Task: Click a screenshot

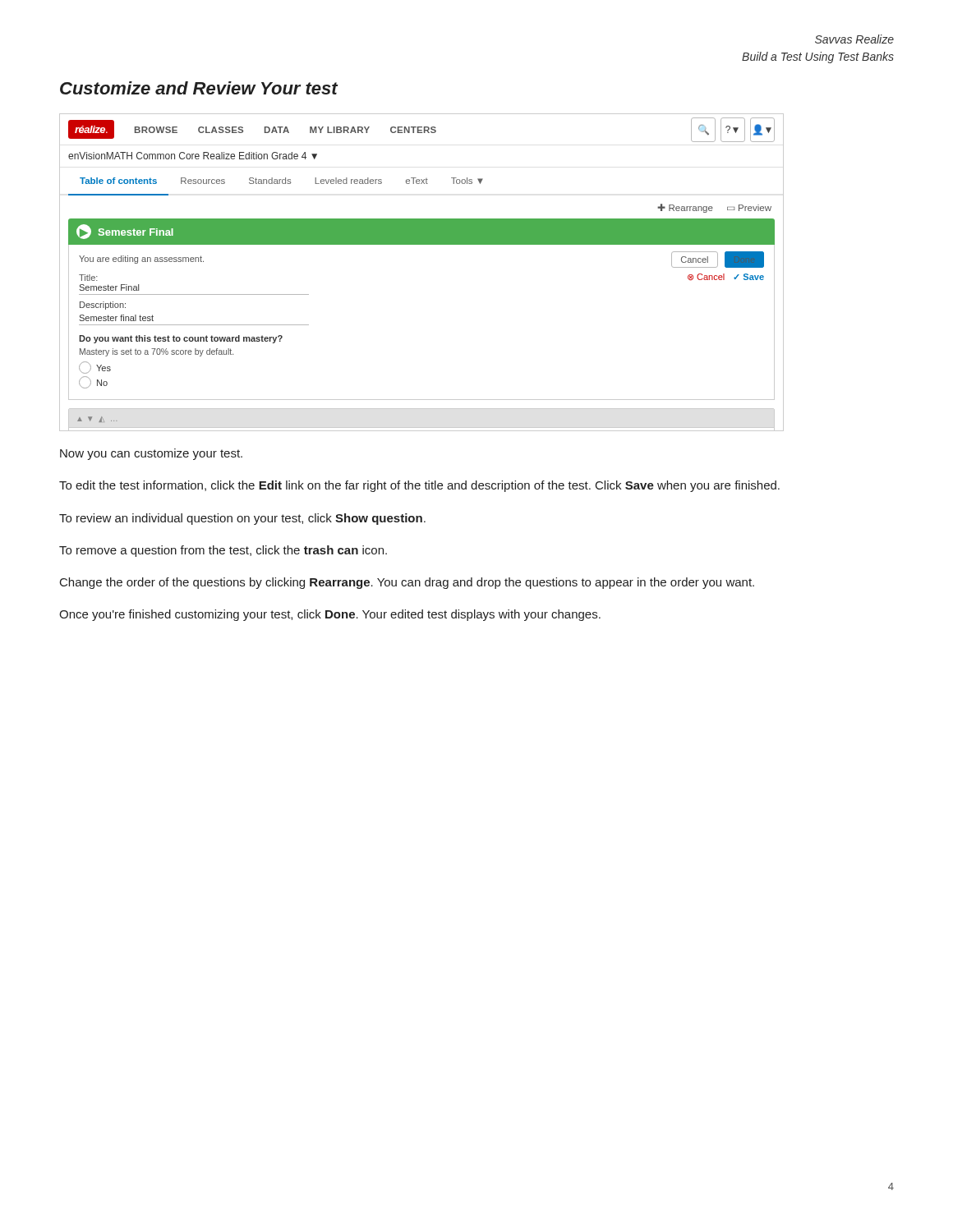Action: click(421, 272)
